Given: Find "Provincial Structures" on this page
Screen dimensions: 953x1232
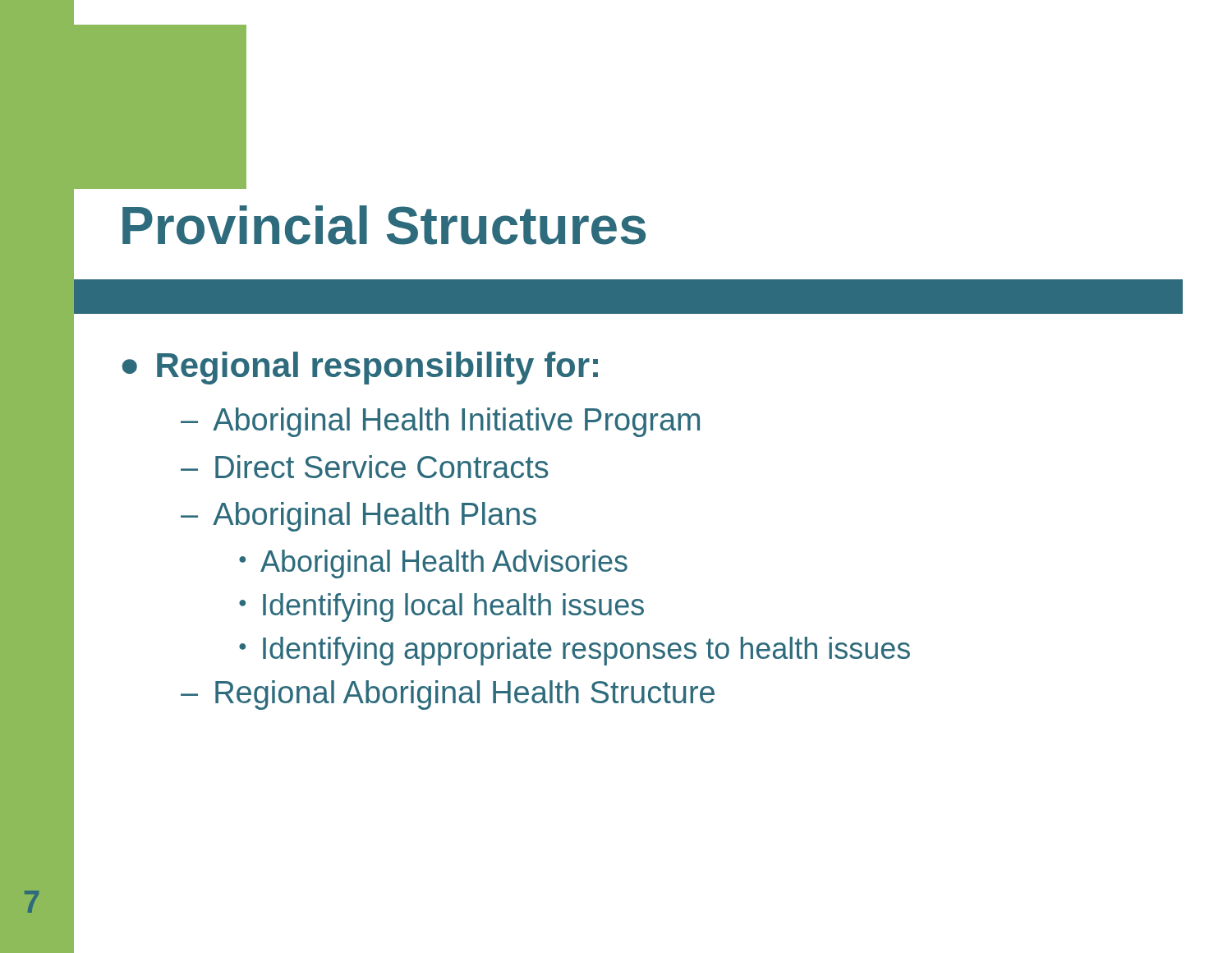Looking at the screenshot, I should point(384,226).
